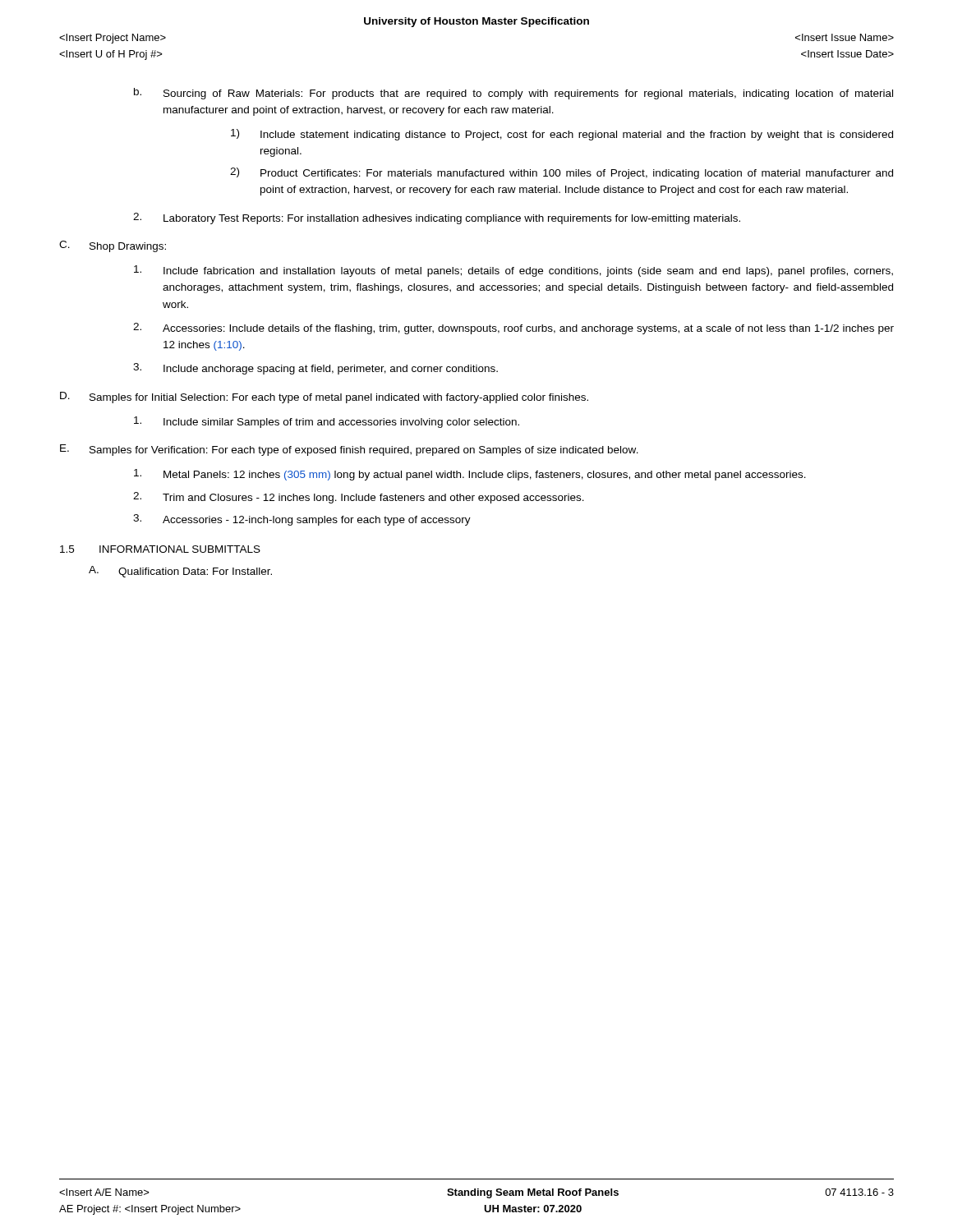Select the text starting "Include similar Samples of trim and accessories"

point(513,422)
